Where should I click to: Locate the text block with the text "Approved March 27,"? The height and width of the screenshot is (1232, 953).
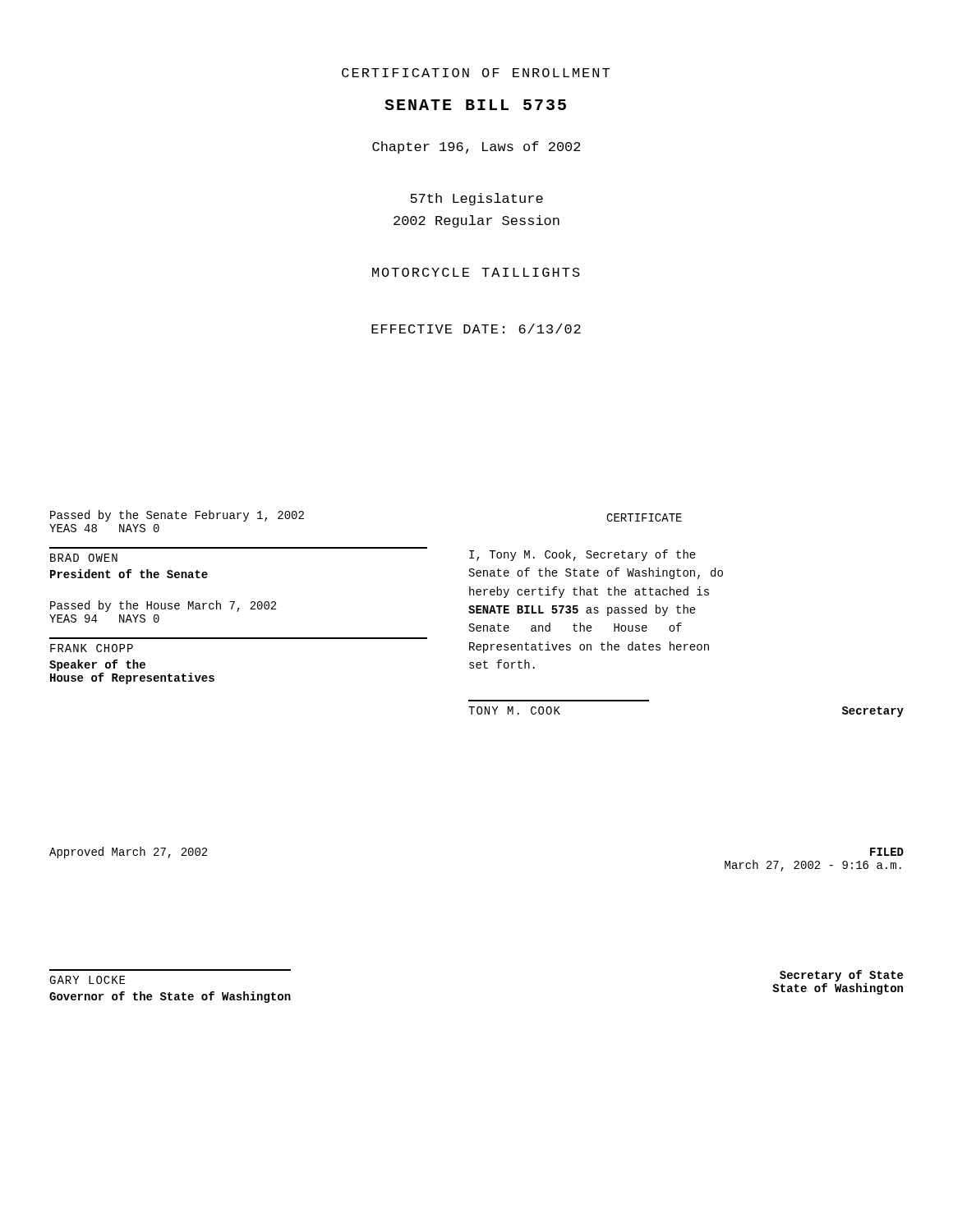click(x=129, y=853)
